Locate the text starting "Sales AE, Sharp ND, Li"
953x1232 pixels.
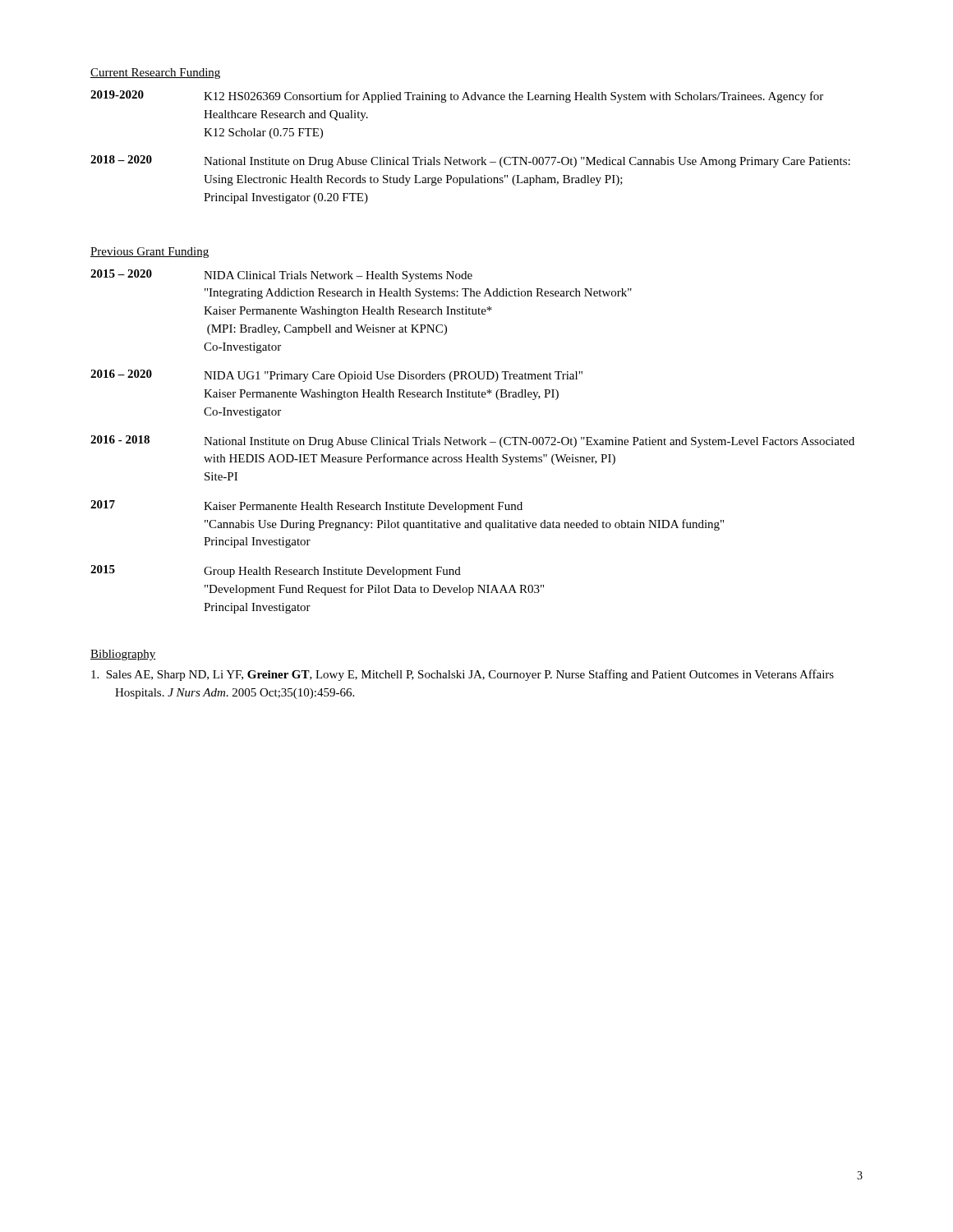pyautogui.click(x=462, y=683)
